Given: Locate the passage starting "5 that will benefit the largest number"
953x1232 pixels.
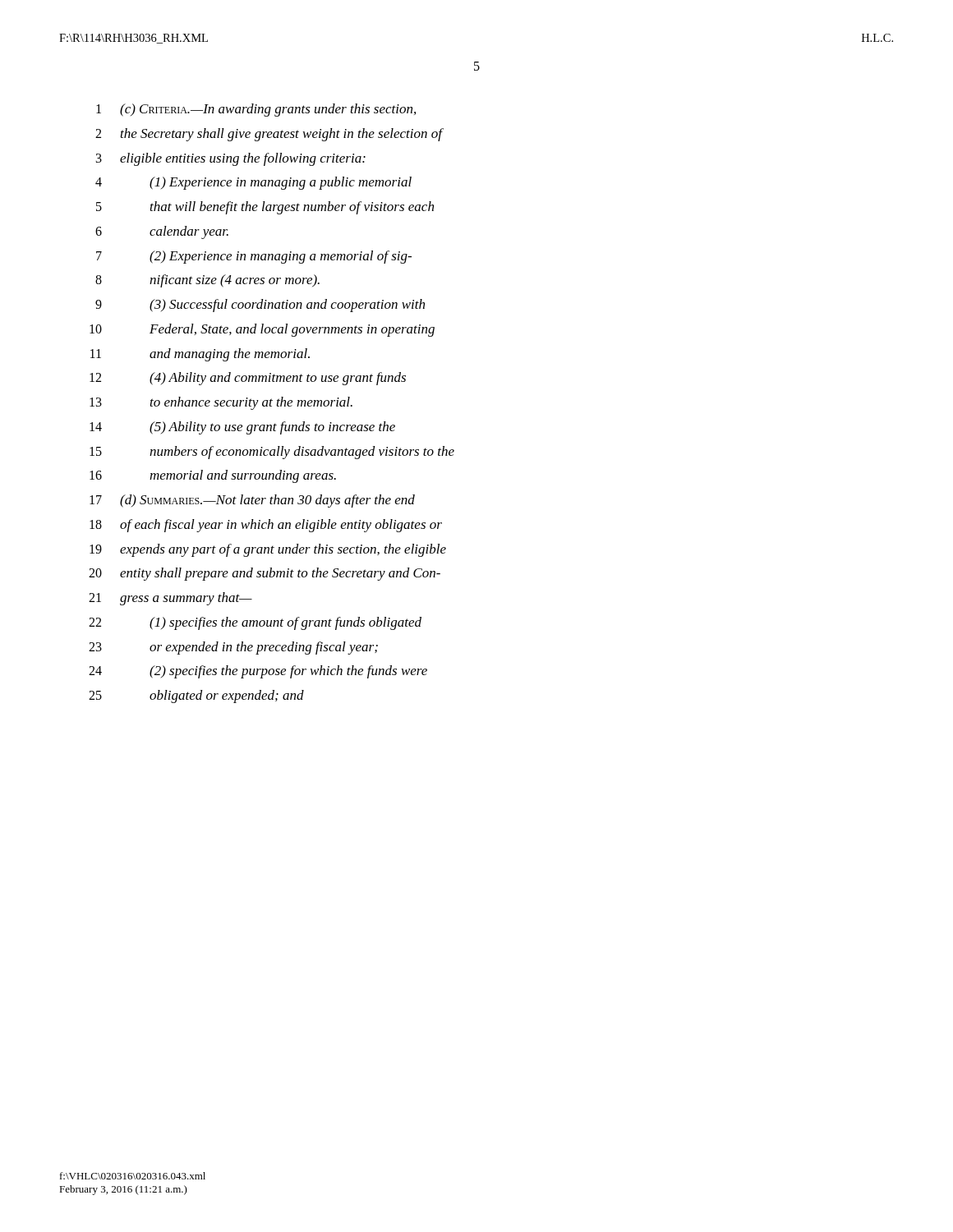Looking at the screenshot, I should pyautogui.click(x=265, y=208).
